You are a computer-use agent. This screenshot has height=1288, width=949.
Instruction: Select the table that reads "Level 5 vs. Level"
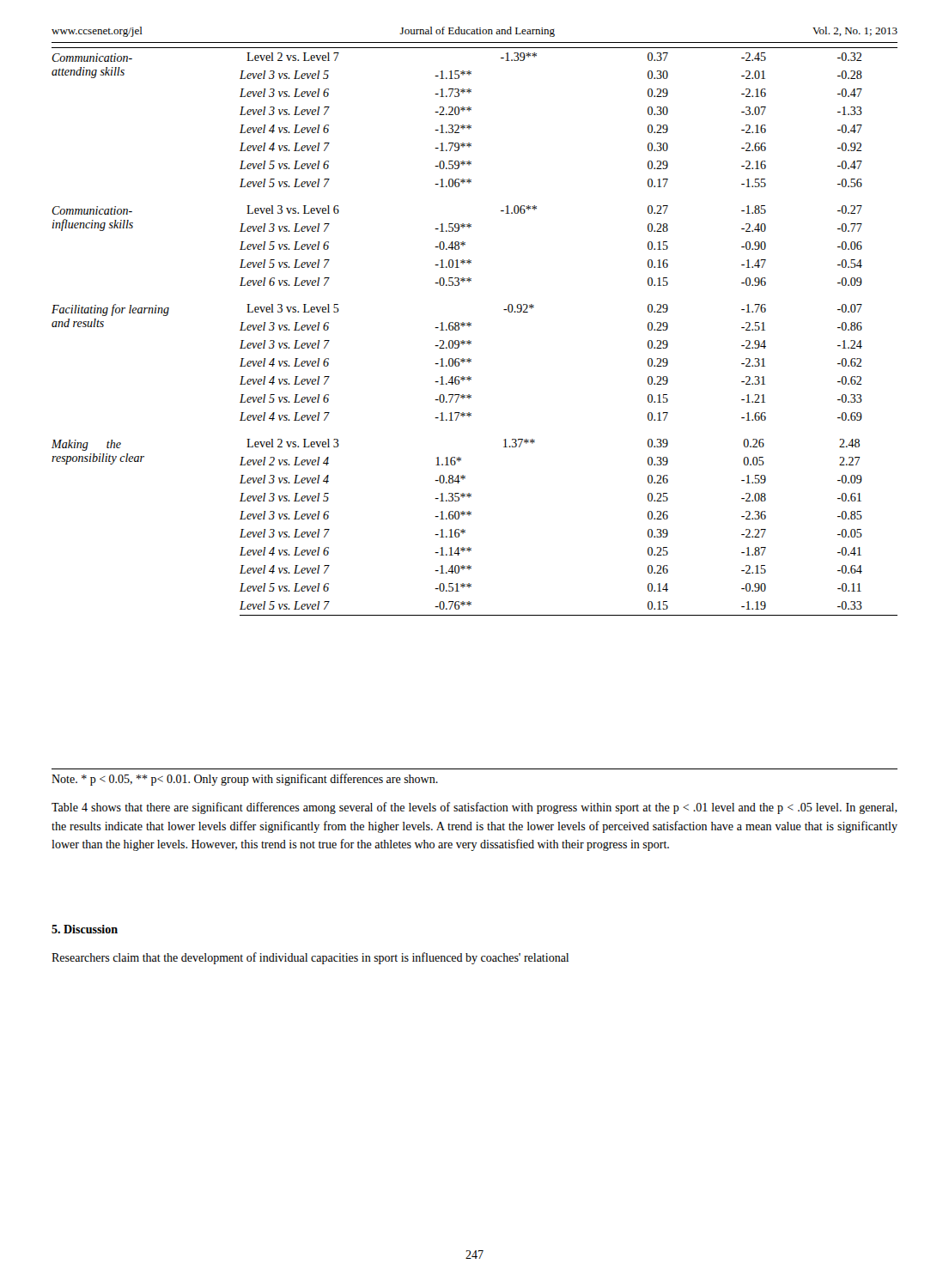point(474,331)
